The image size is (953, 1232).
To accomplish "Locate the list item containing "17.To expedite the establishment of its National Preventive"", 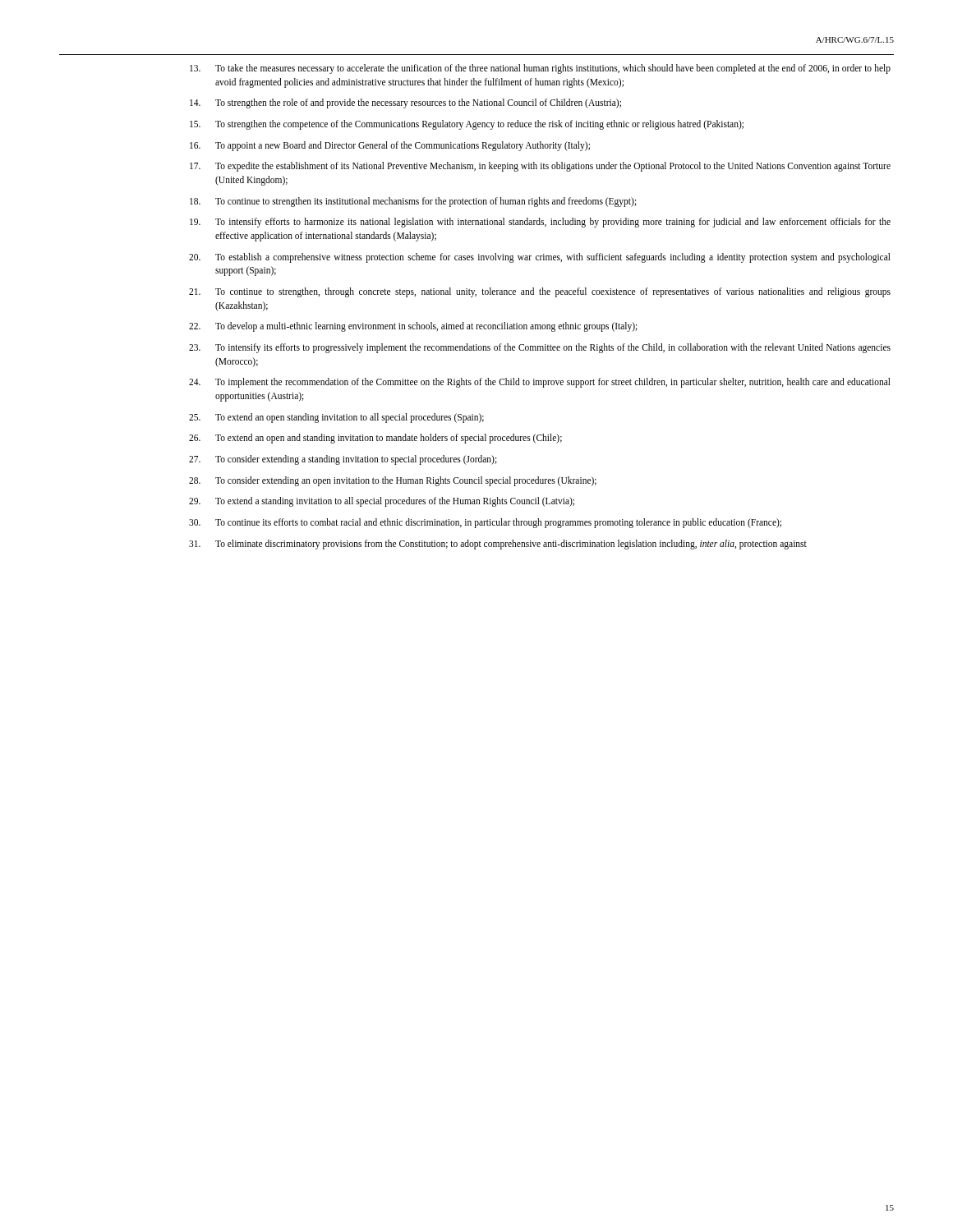I will 540,173.
